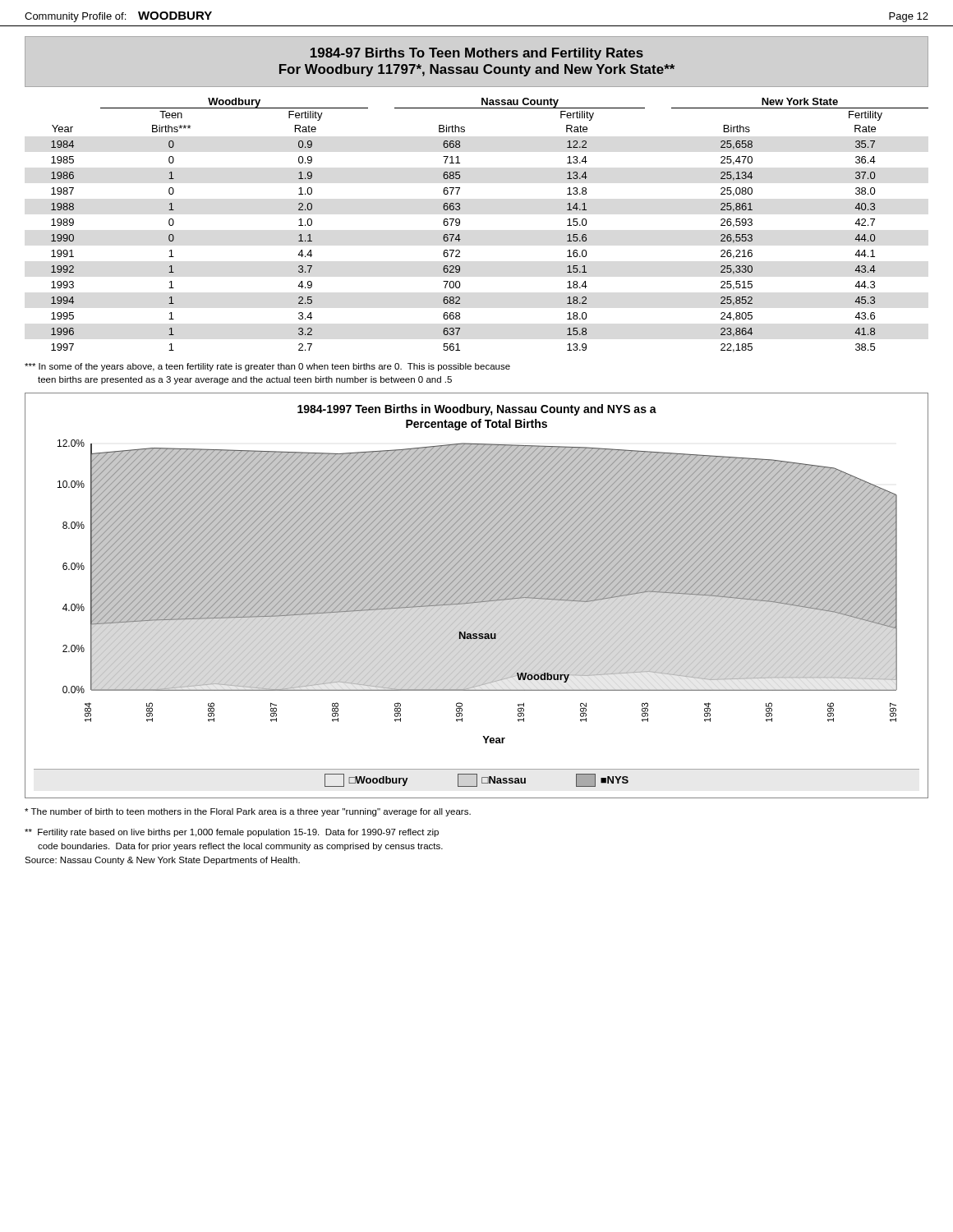Select the area chart
The height and width of the screenshot is (1232, 953).
[476, 595]
